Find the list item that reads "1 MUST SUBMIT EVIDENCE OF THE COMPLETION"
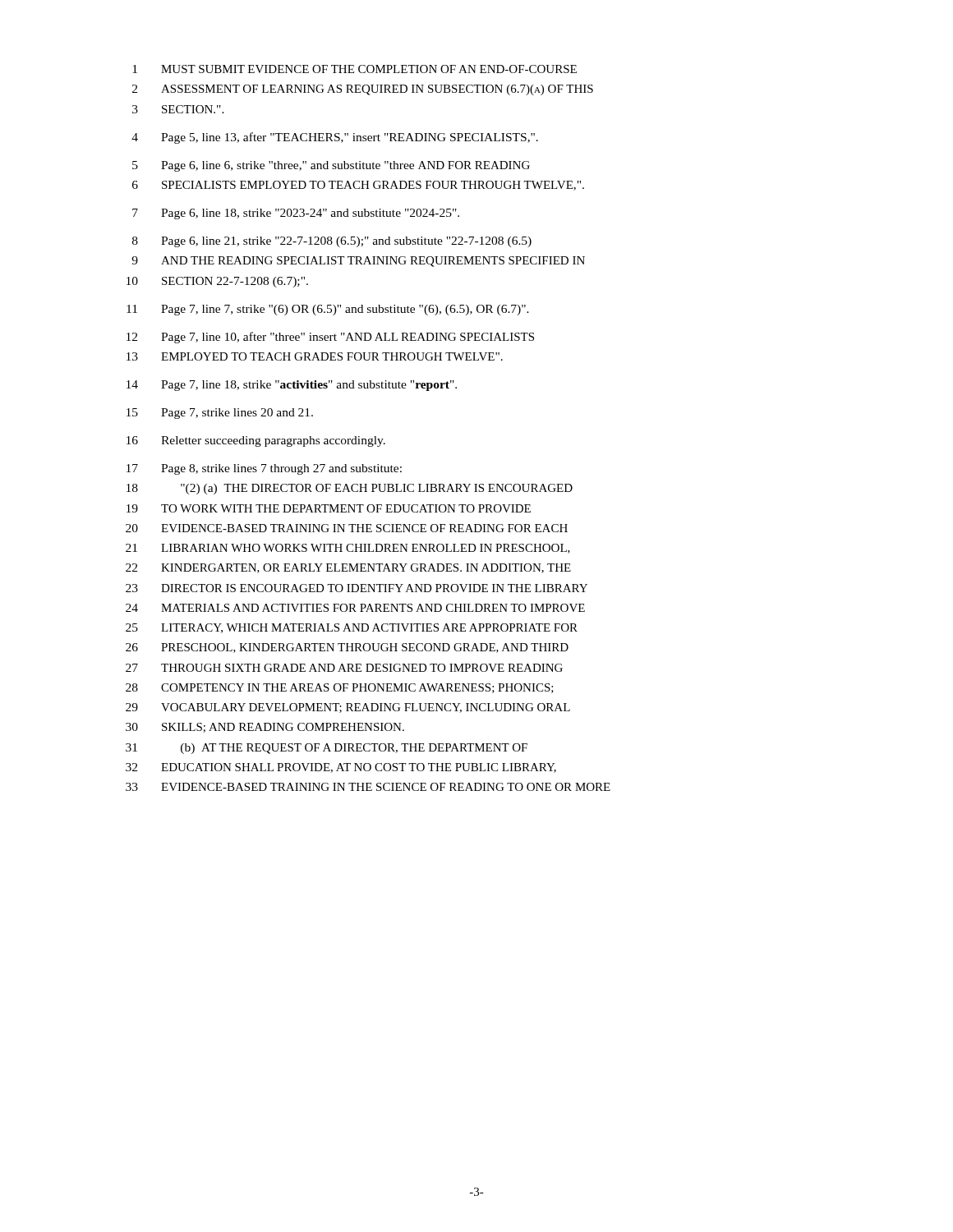The image size is (953, 1232). coord(485,69)
